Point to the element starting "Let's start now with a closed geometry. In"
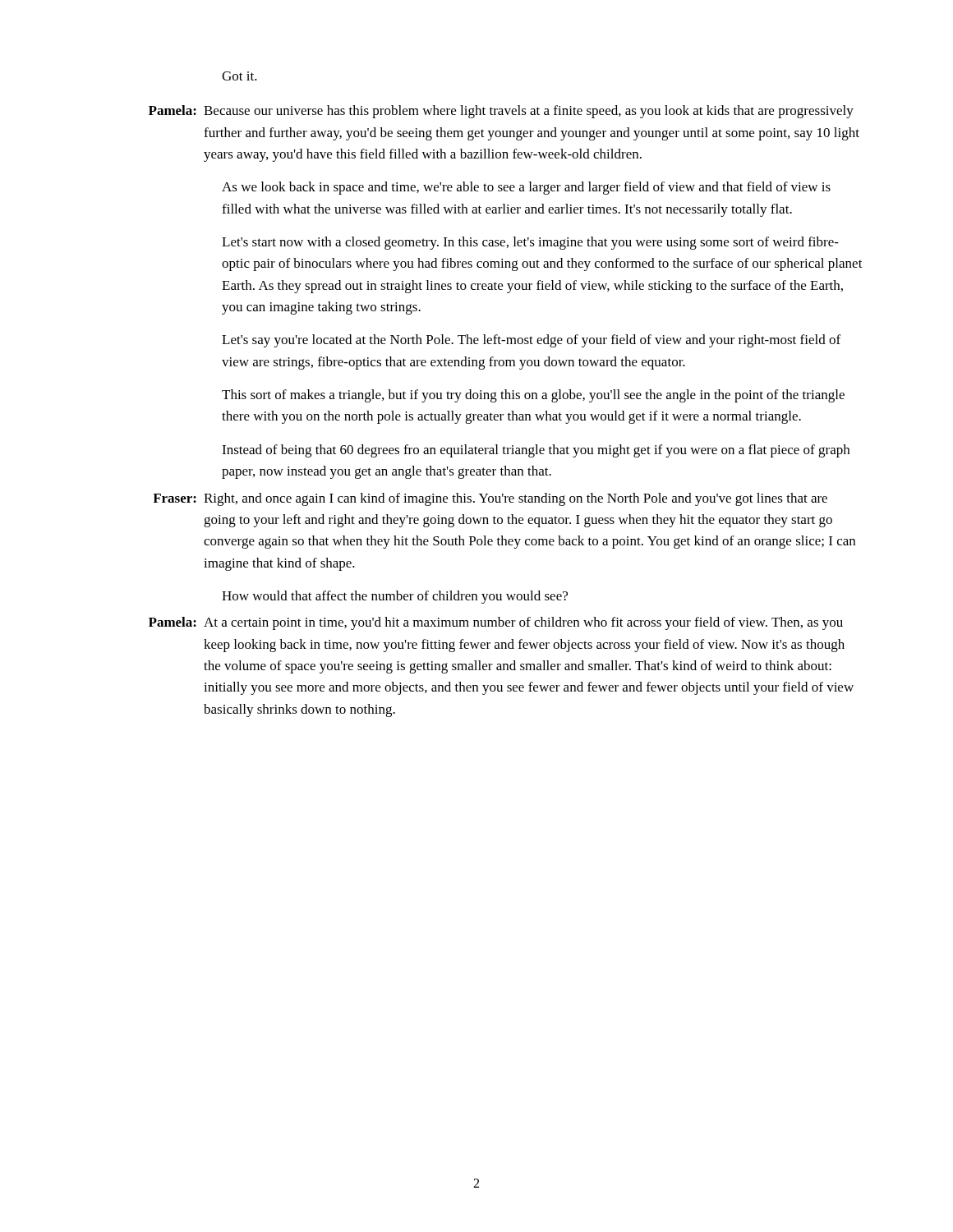The height and width of the screenshot is (1232, 953). 542,274
